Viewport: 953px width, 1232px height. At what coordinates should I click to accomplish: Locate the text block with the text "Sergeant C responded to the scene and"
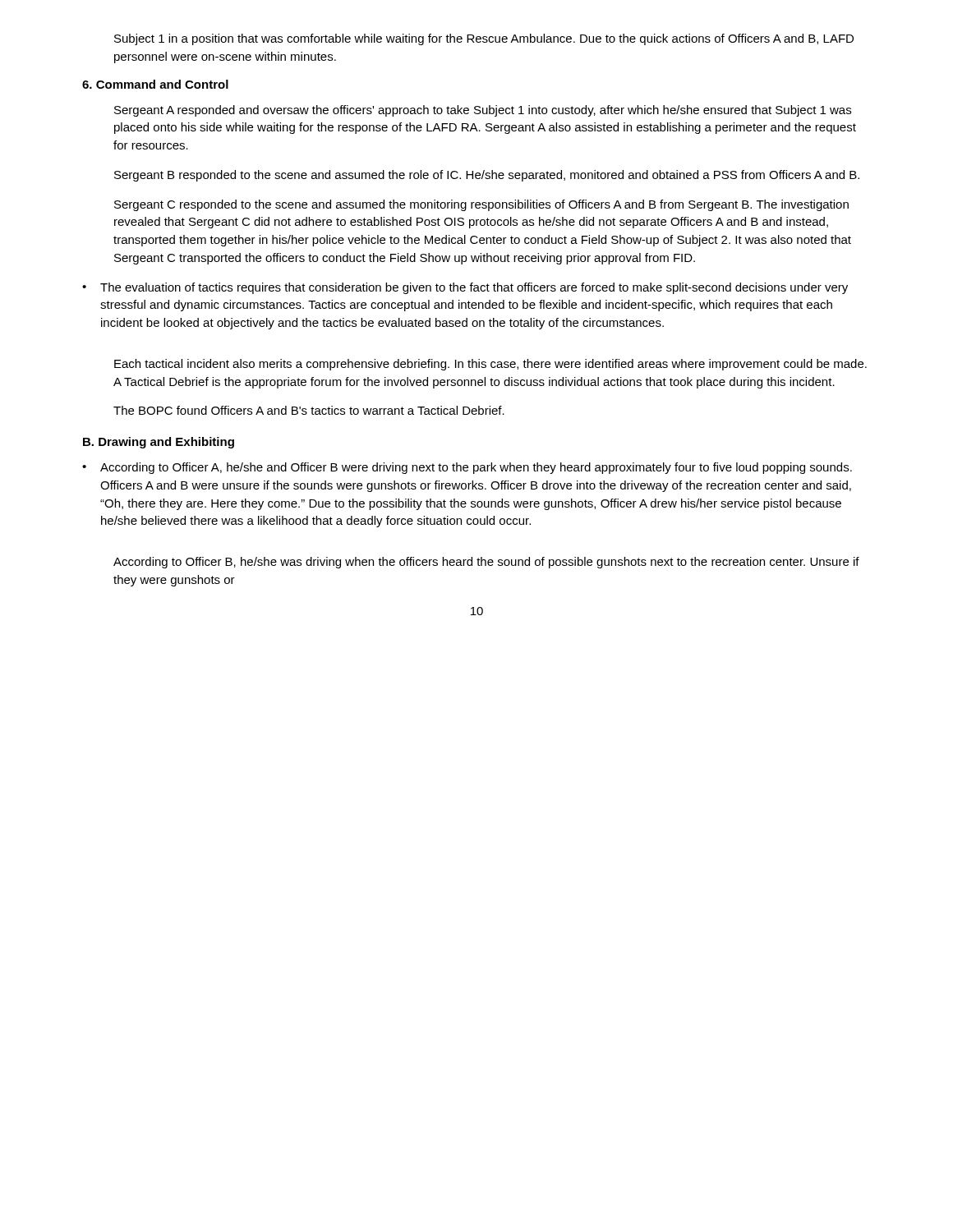click(x=492, y=231)
